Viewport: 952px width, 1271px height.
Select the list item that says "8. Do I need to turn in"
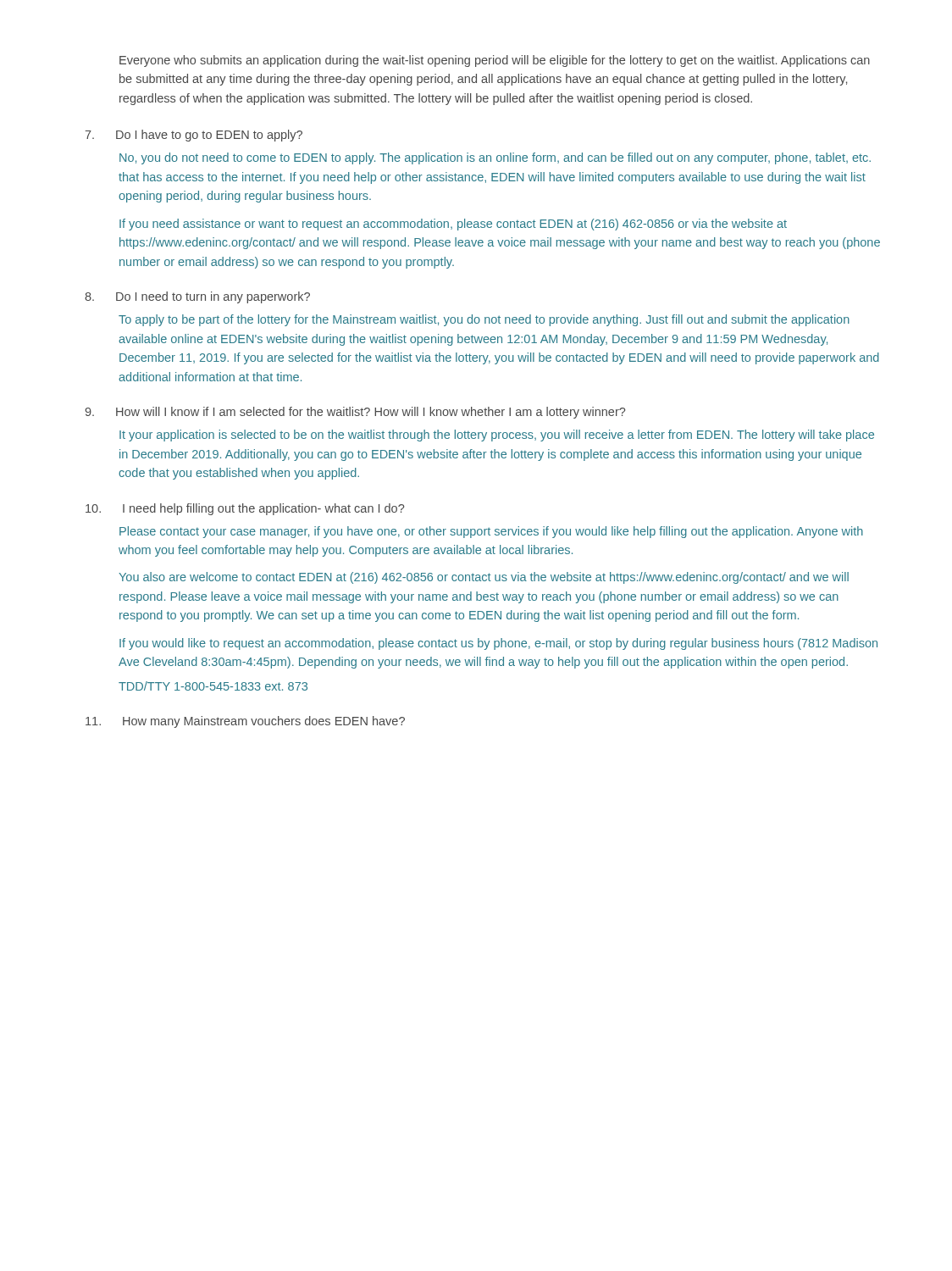point(198,297)
